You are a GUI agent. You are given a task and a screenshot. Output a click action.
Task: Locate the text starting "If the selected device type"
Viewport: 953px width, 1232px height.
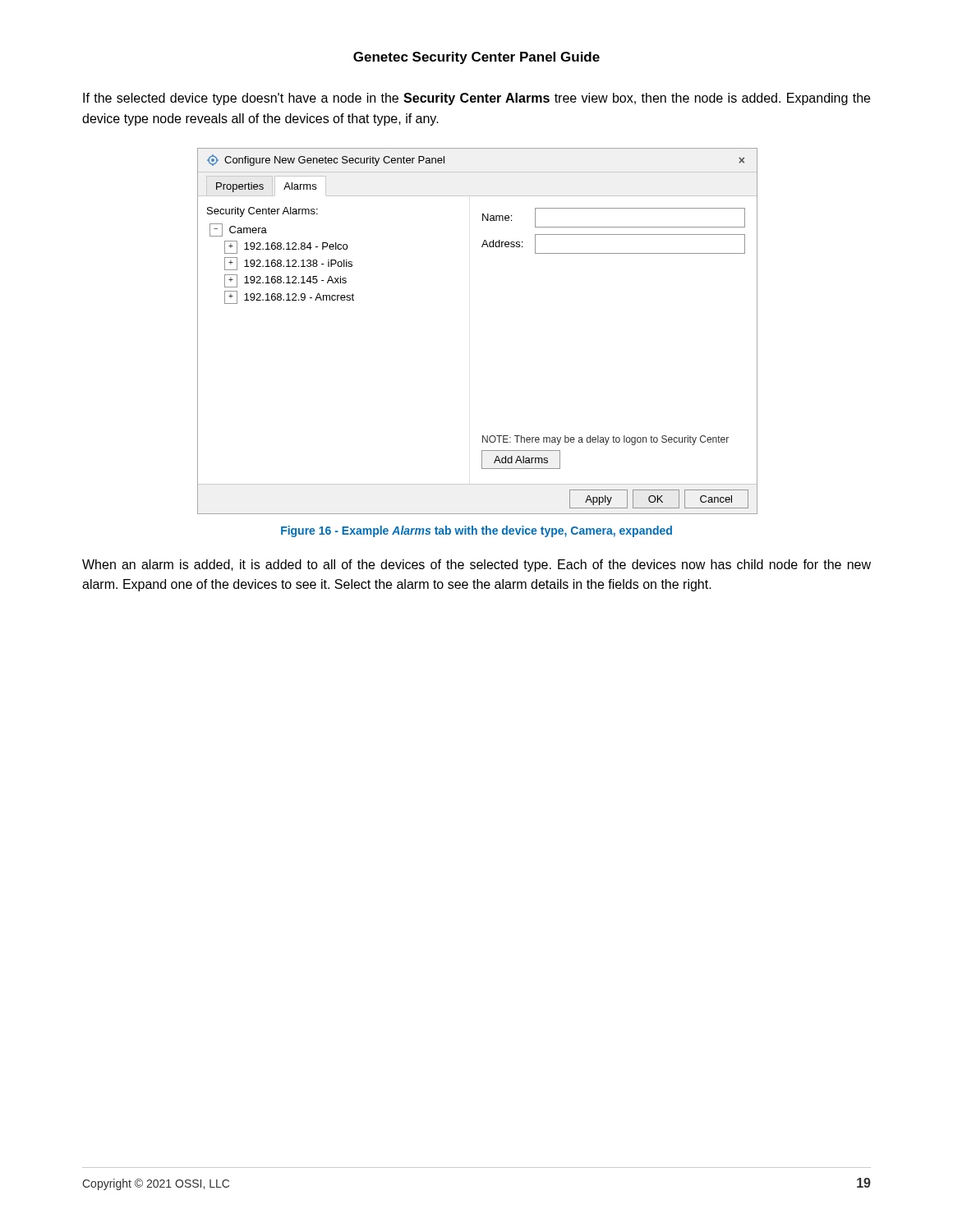coord(476,108)
